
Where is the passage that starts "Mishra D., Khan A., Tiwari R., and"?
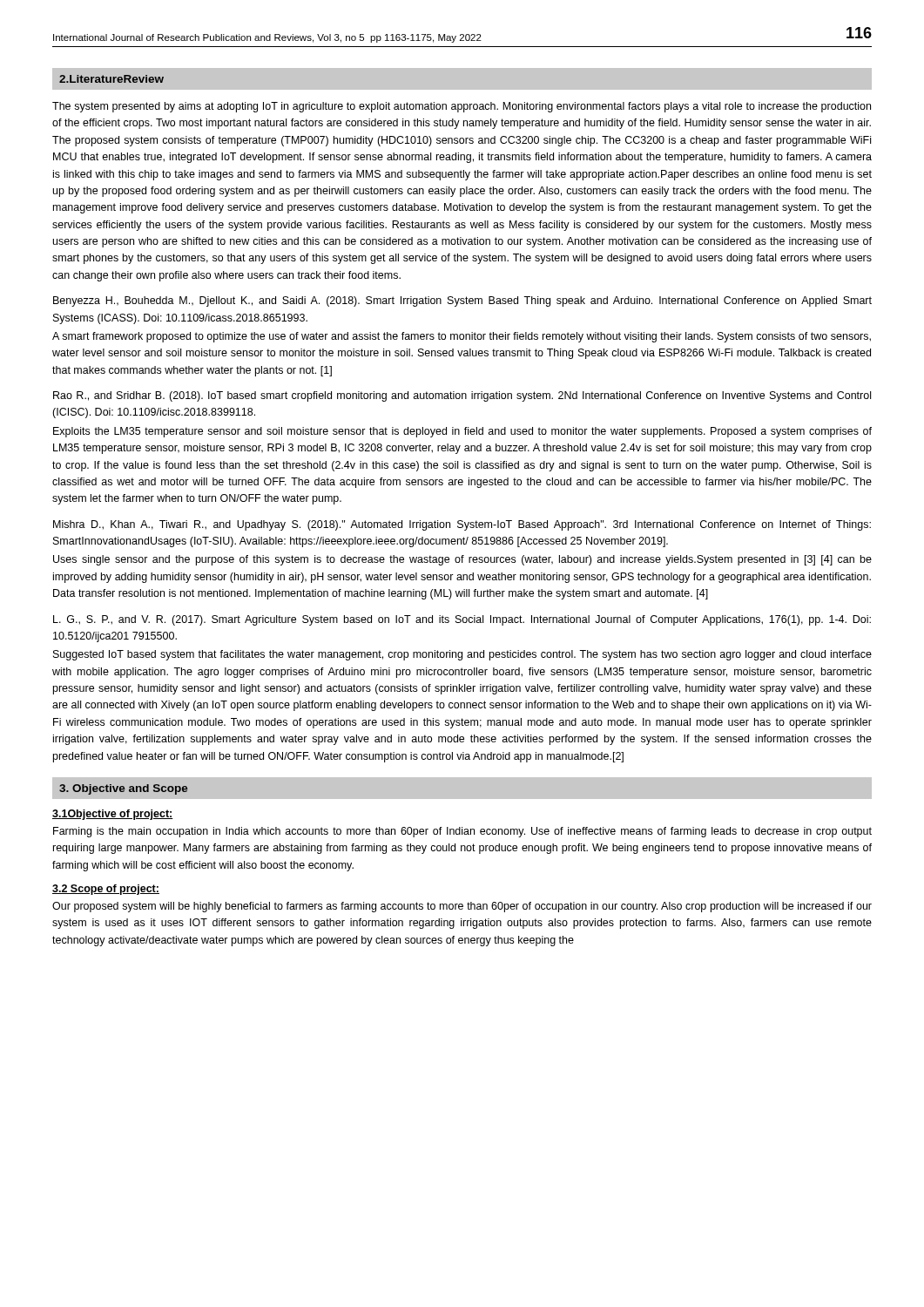(462, 533)
